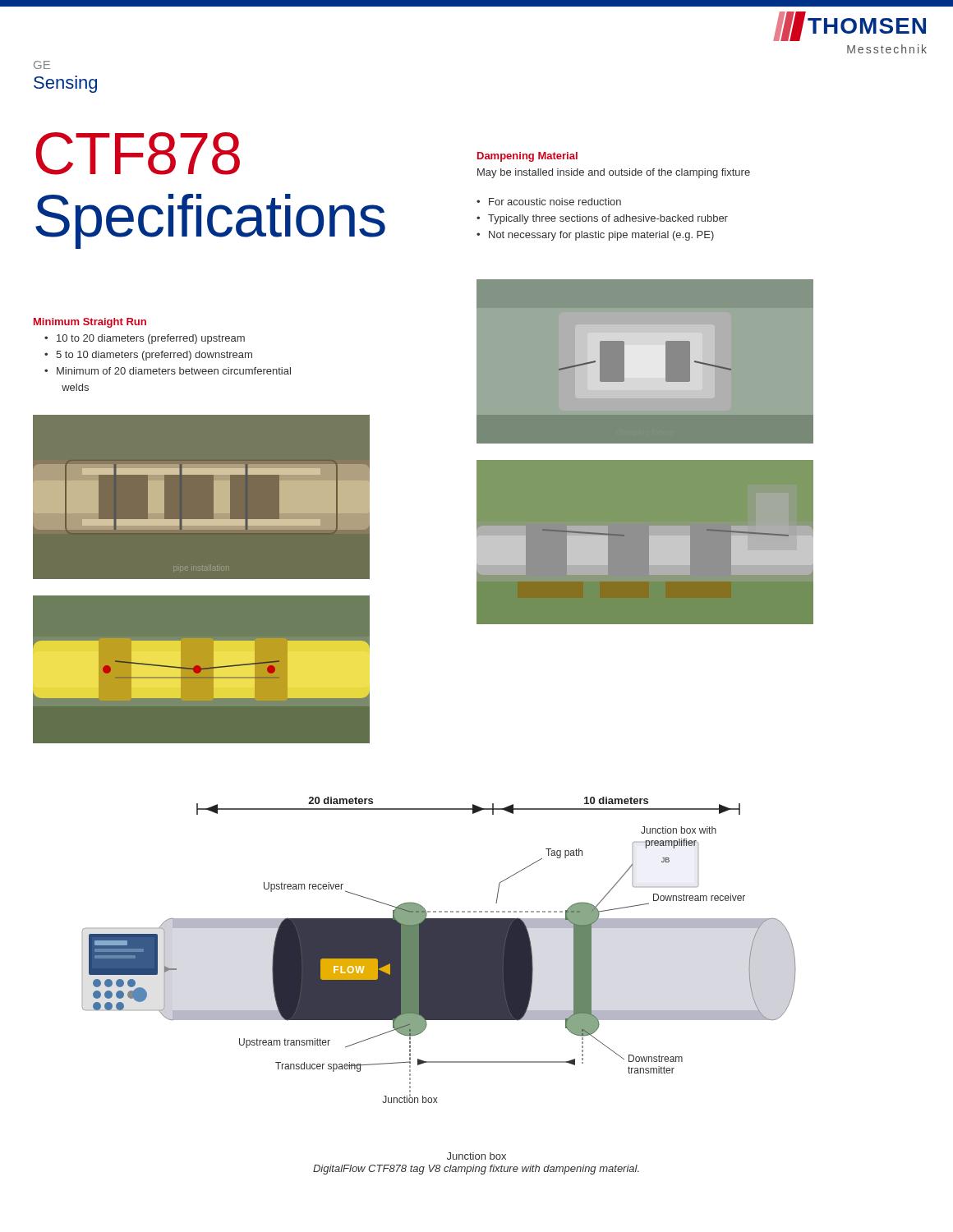The height and width of the screenshot is (1232, 953).
Task: Where is the caption that starts "Junction box DigitalFlow CTF878 tag V8 clamping fixture"?
Action: (476, 1162)
